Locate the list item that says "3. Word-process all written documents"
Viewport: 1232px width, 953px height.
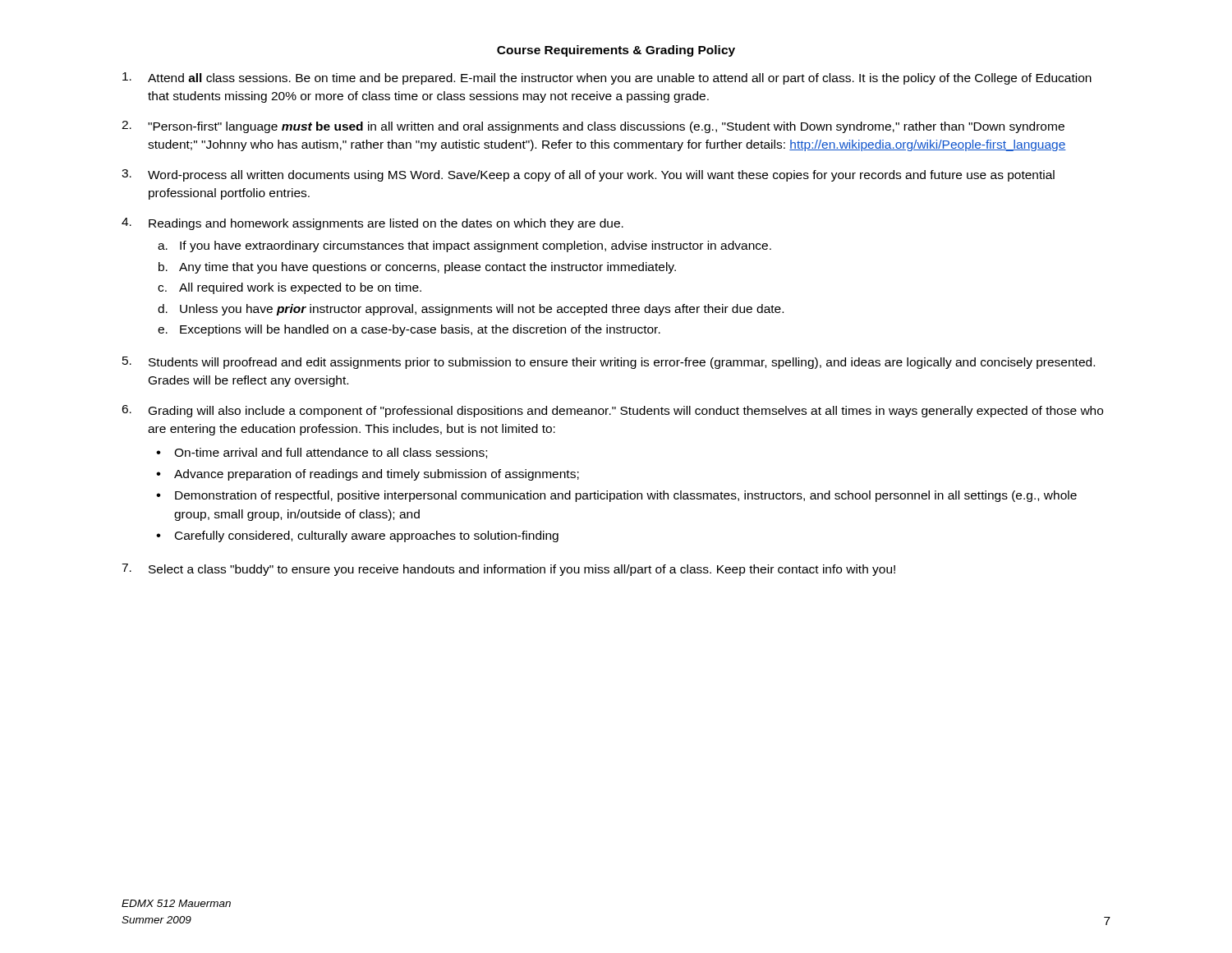616,184
